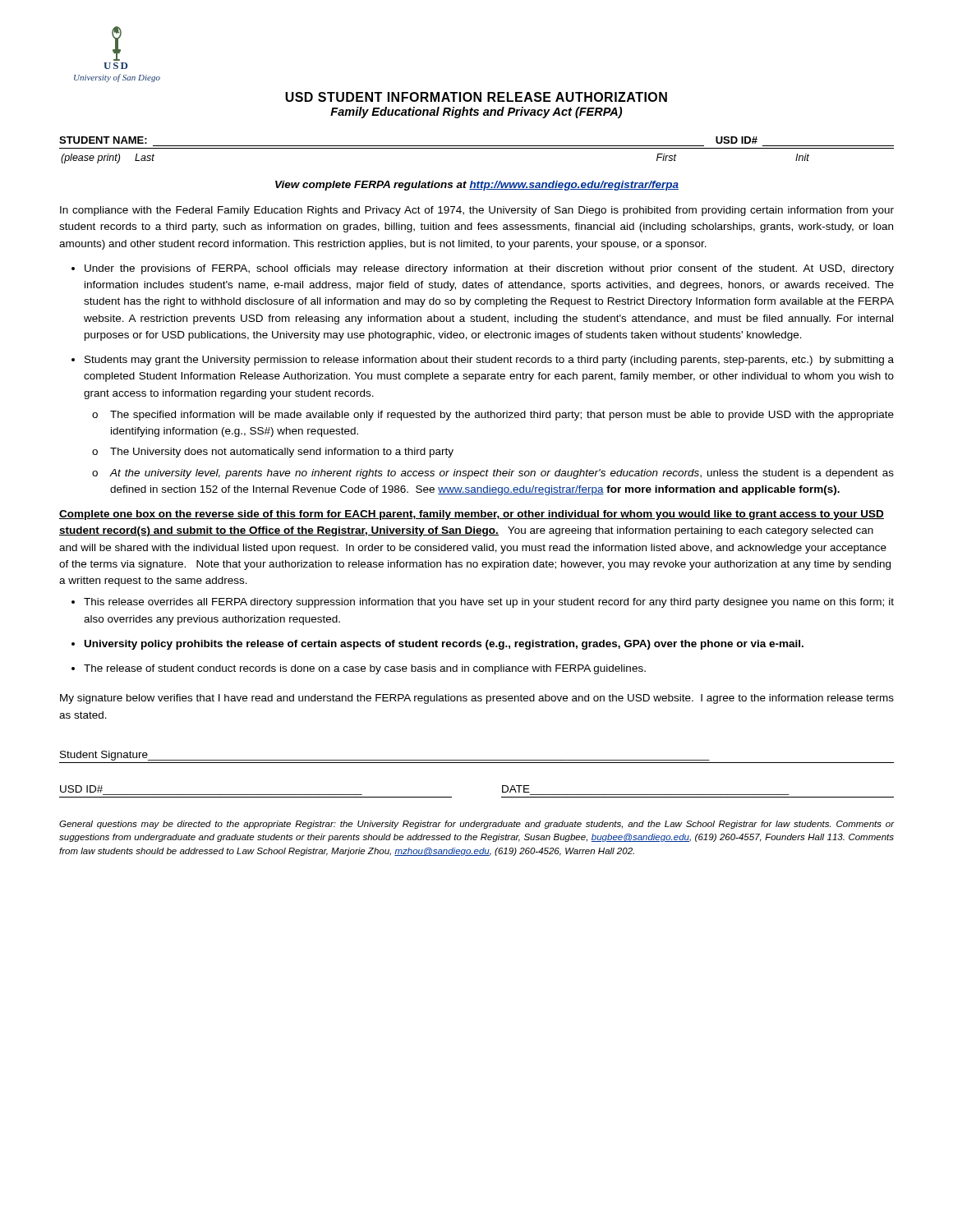The height and width of the screenshot is (1232, 953).
Task: Select the element starting "In compliance with the Federal Family Education Rights"
Action: 476,226
